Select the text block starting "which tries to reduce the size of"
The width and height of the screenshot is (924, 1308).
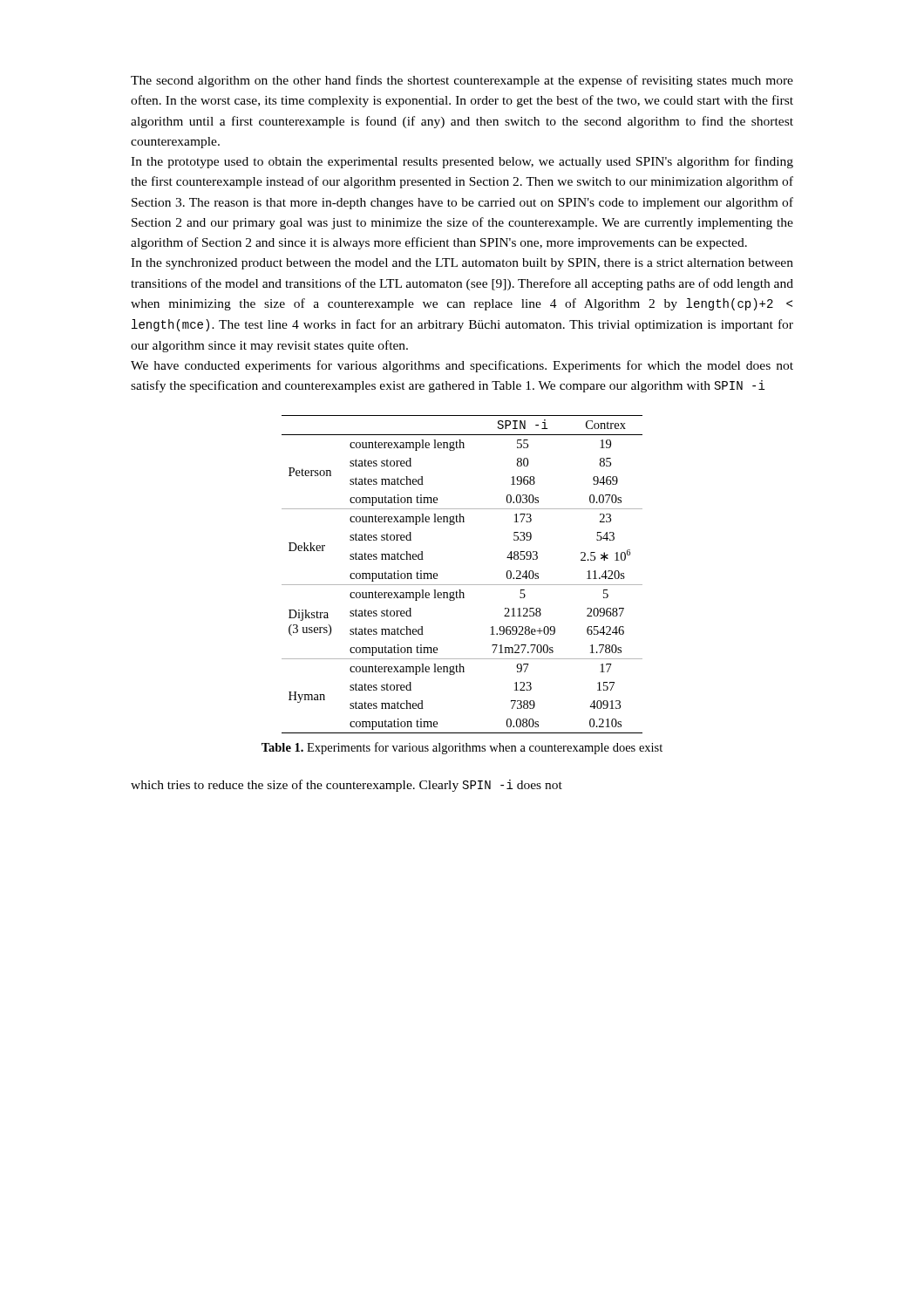tap(462, 785)
